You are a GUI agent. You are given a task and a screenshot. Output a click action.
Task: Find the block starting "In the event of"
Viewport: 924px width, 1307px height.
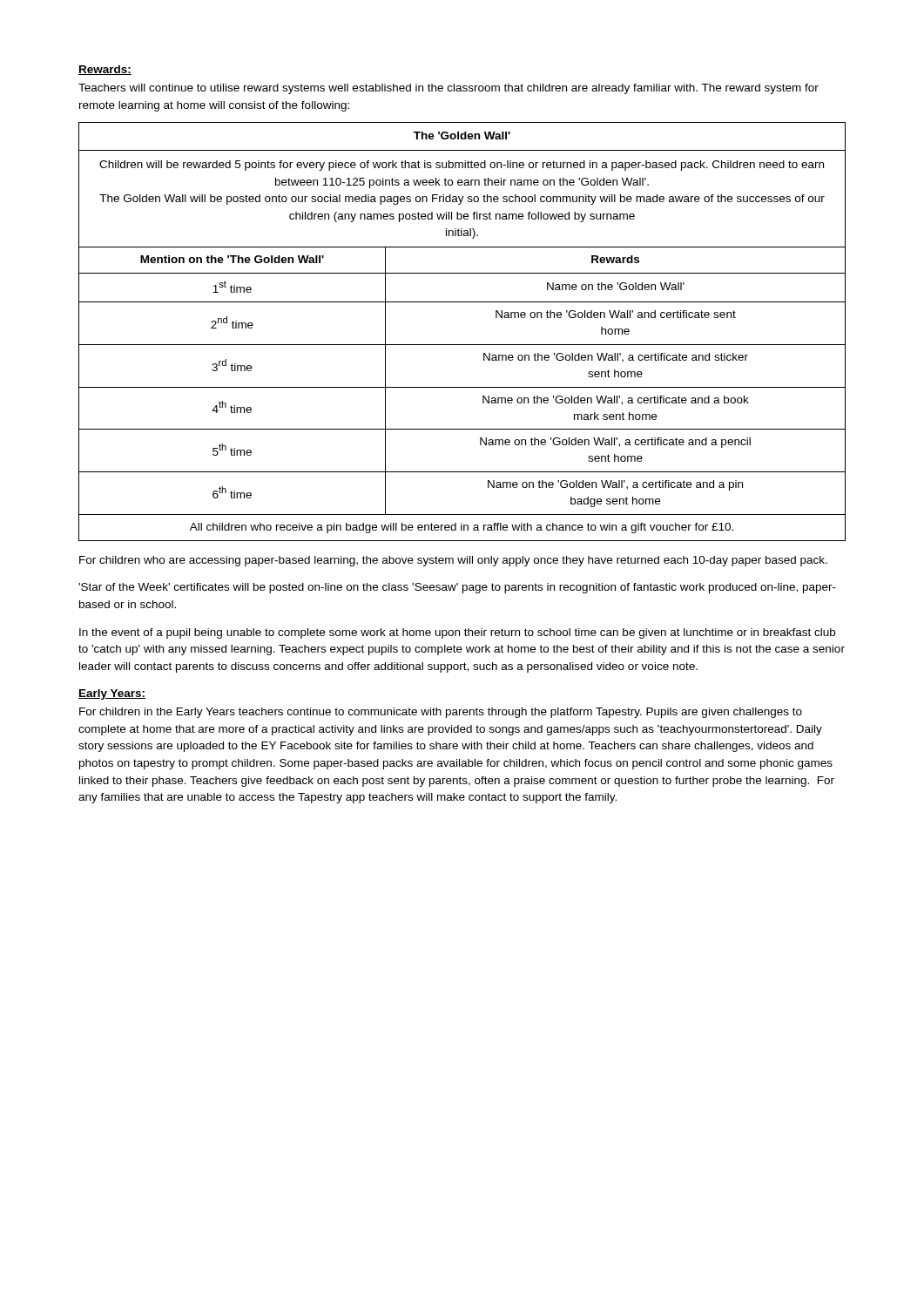[461, 649]
